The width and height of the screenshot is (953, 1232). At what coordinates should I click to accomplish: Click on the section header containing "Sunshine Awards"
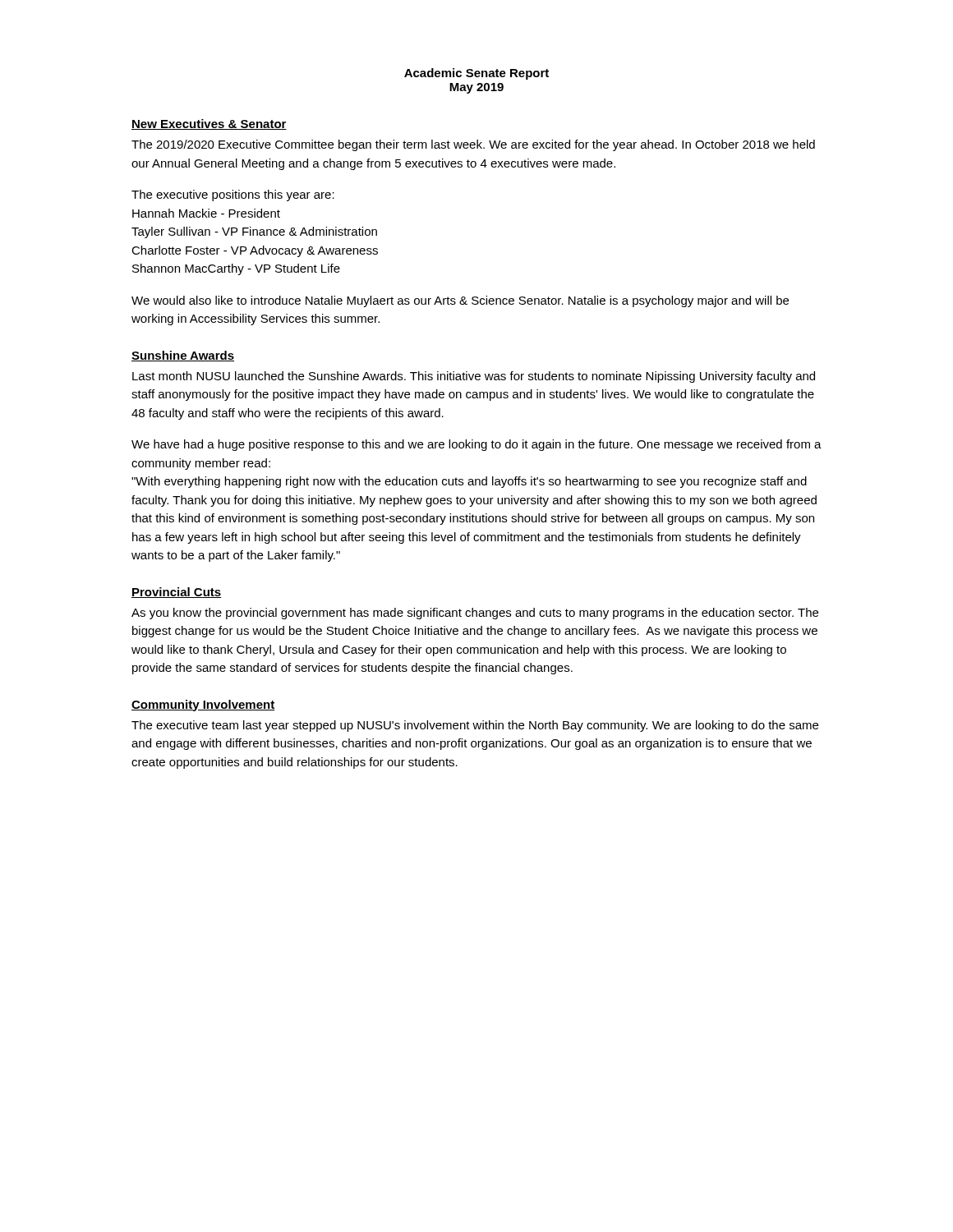click(x=183, y=355)
